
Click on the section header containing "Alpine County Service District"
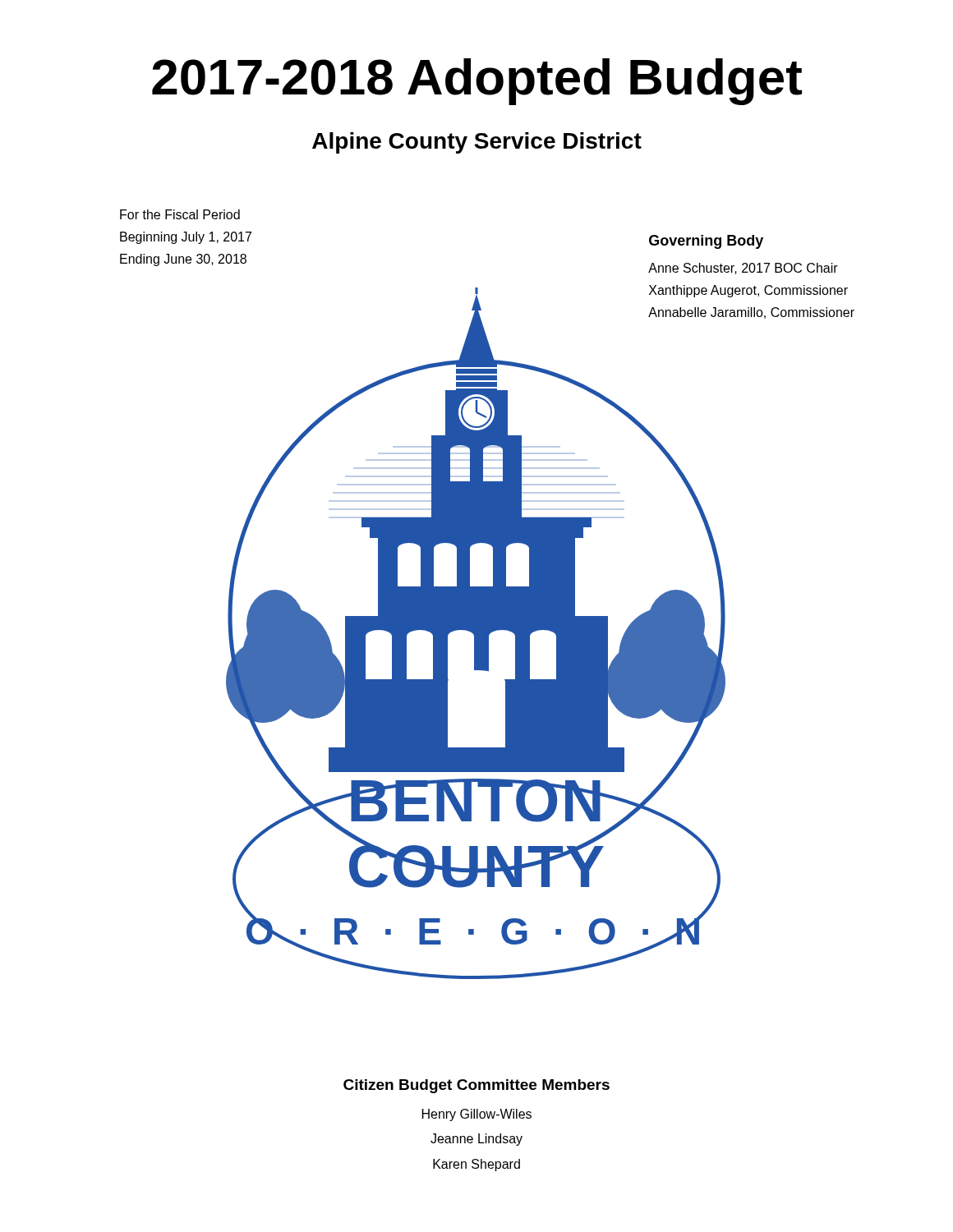point(476,141)
